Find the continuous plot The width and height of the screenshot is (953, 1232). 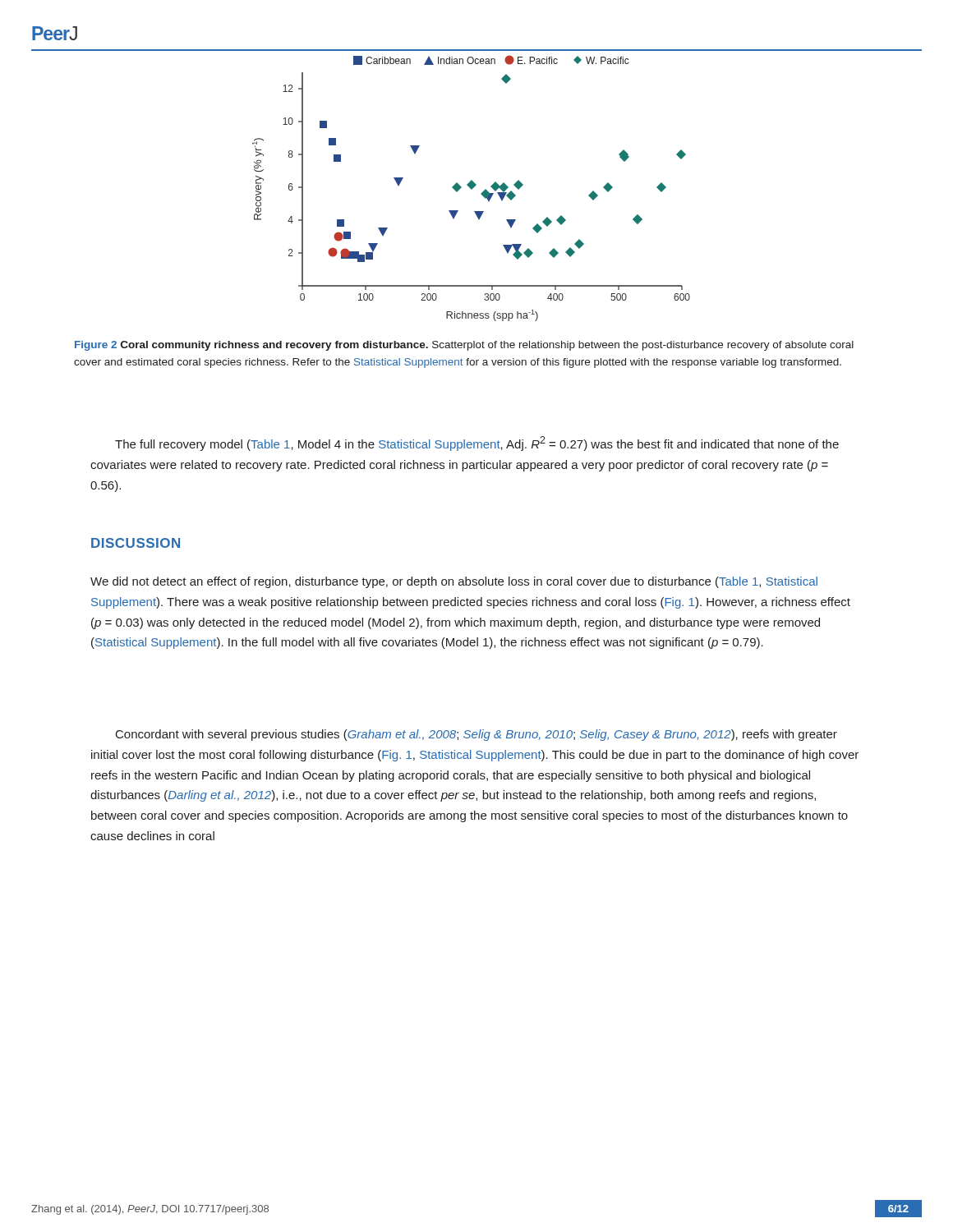click(x=476, y=189)
